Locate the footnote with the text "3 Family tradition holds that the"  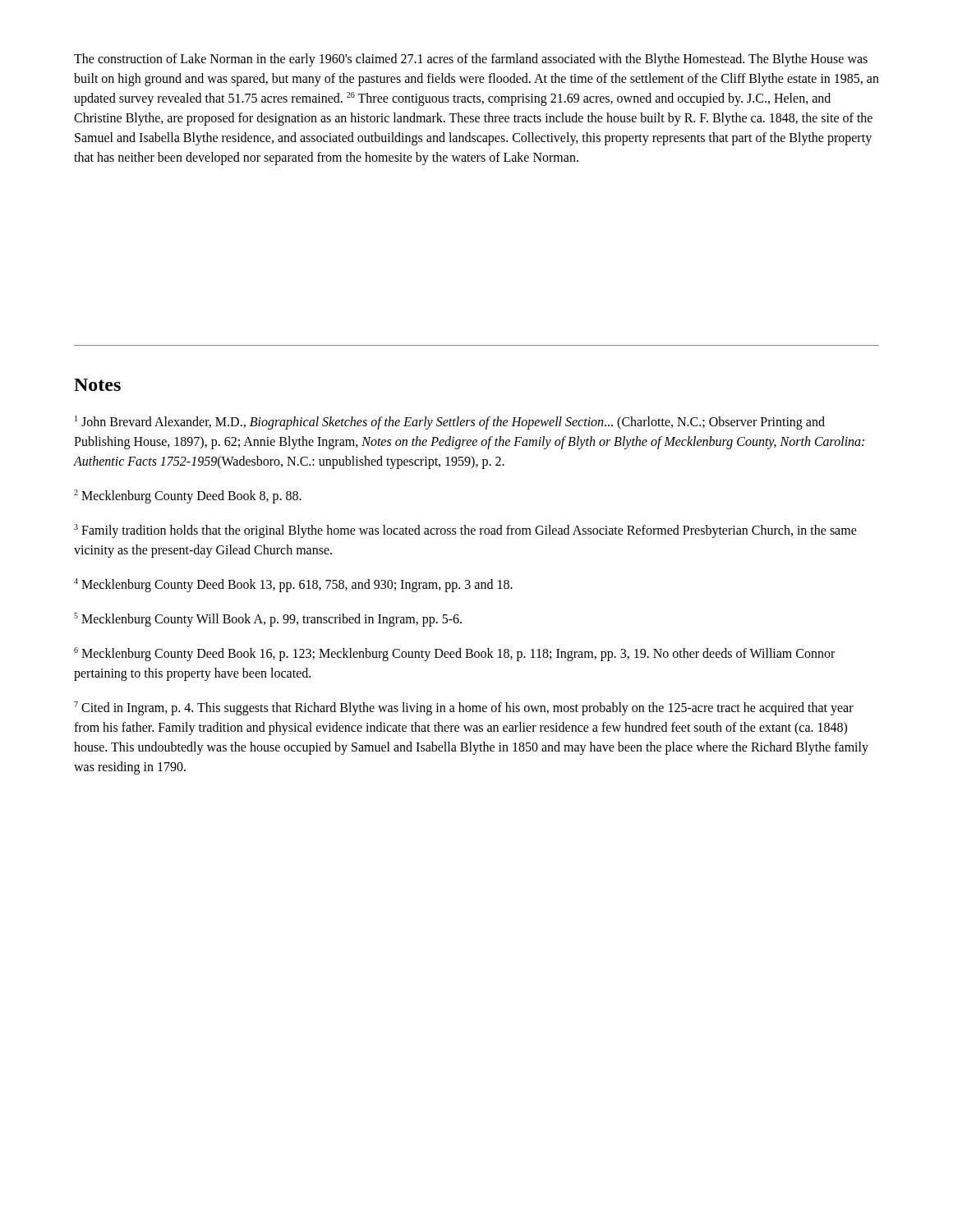[x=465, y=539]
